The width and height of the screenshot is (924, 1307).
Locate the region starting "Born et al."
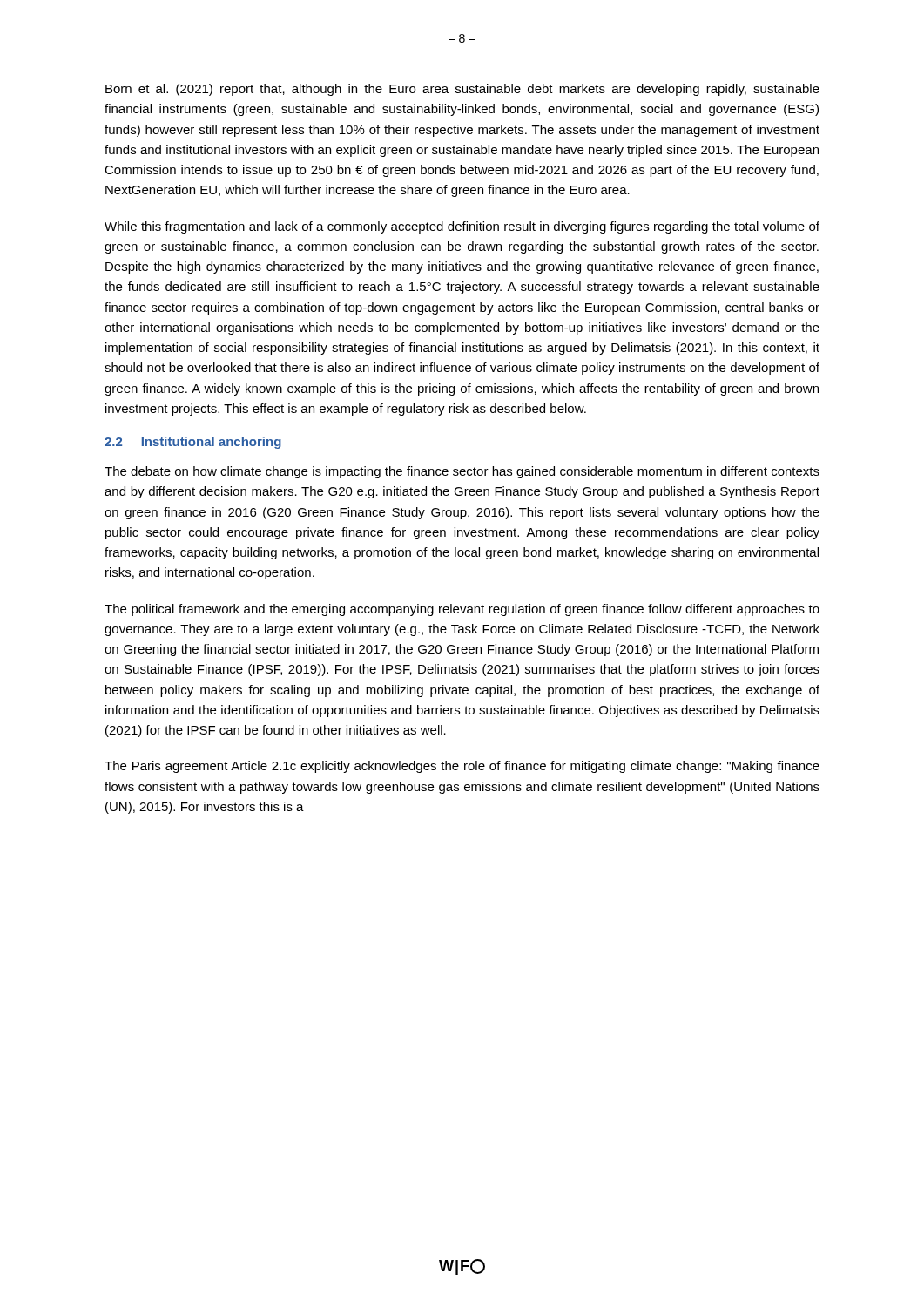pos(462,139)
